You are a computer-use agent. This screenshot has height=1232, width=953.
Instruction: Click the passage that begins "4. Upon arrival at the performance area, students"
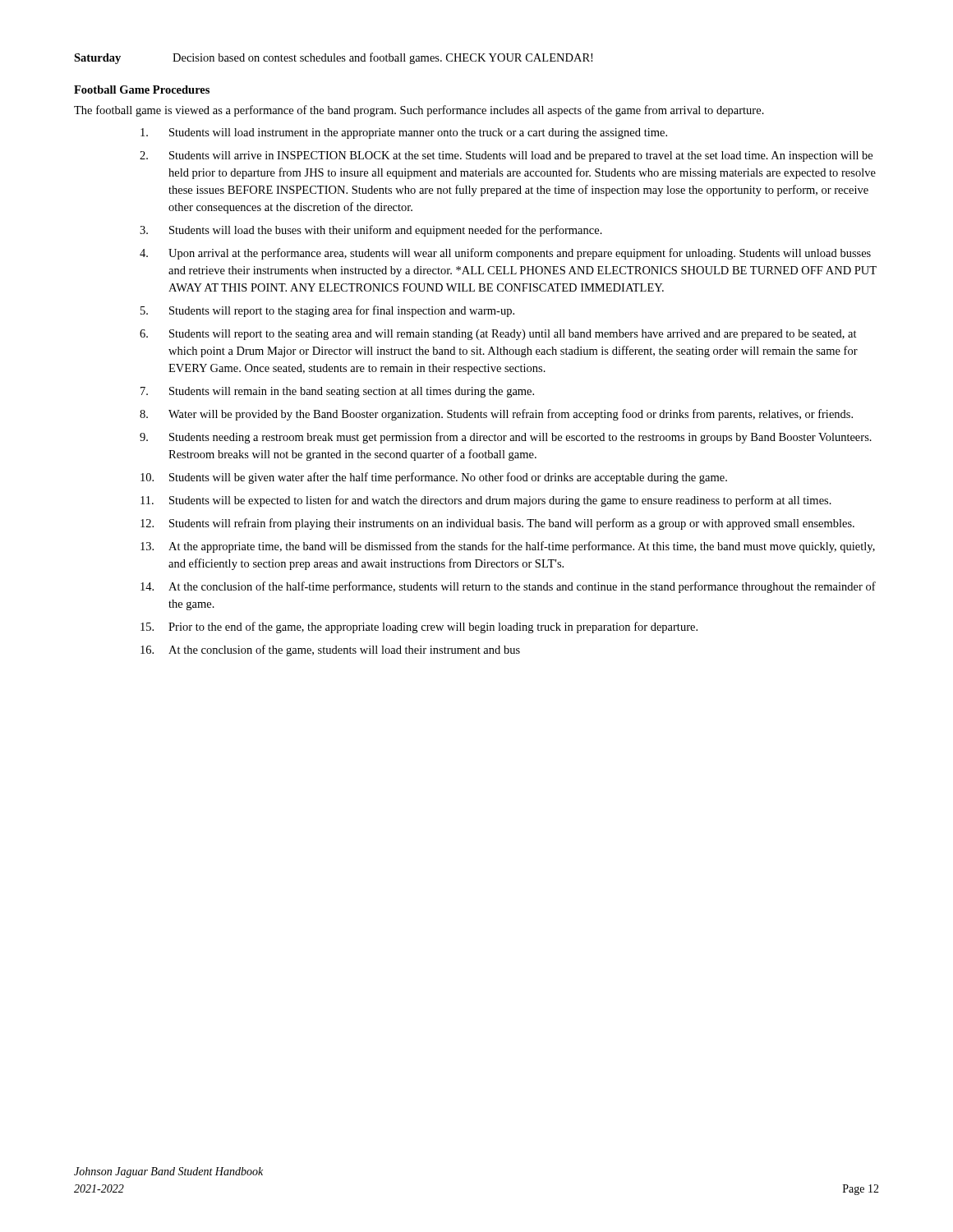[476, 271]
